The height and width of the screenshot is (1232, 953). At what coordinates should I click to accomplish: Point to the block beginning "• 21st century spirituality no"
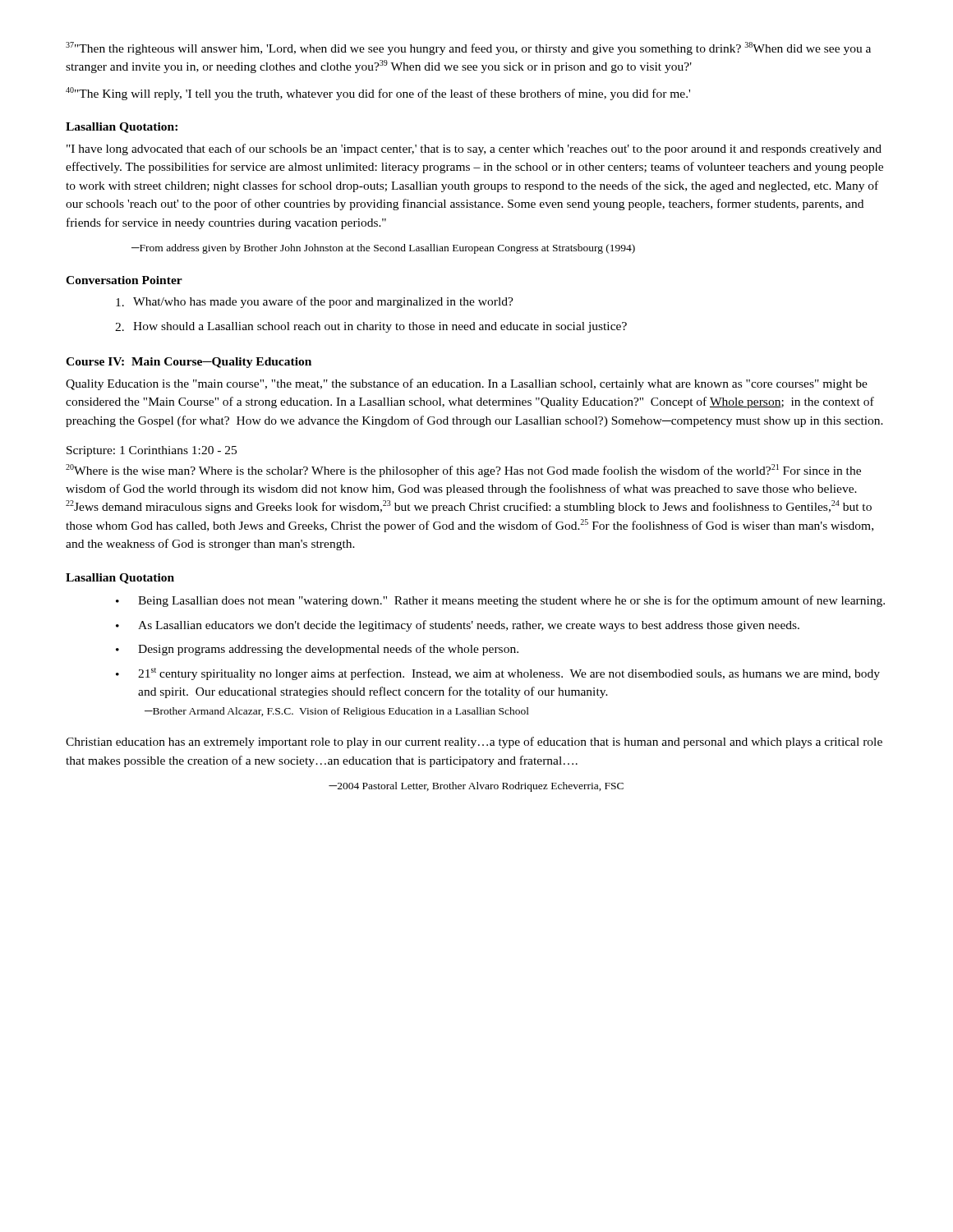[501, 692]
